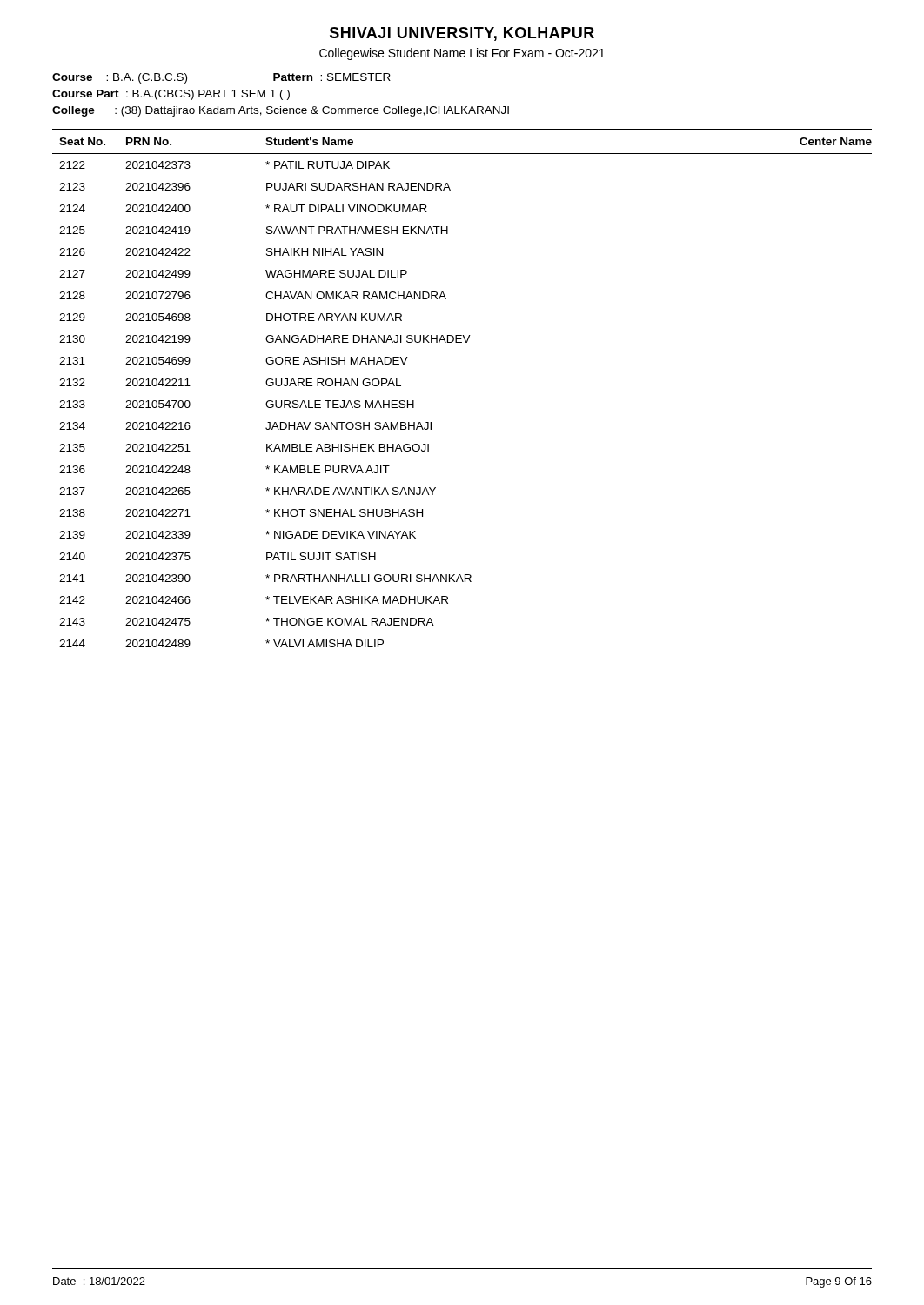Screen dimensions: 1305x924
Task: Click on the text block containing "College : (38) Dattajirao"
Action: tap(281, 110)
